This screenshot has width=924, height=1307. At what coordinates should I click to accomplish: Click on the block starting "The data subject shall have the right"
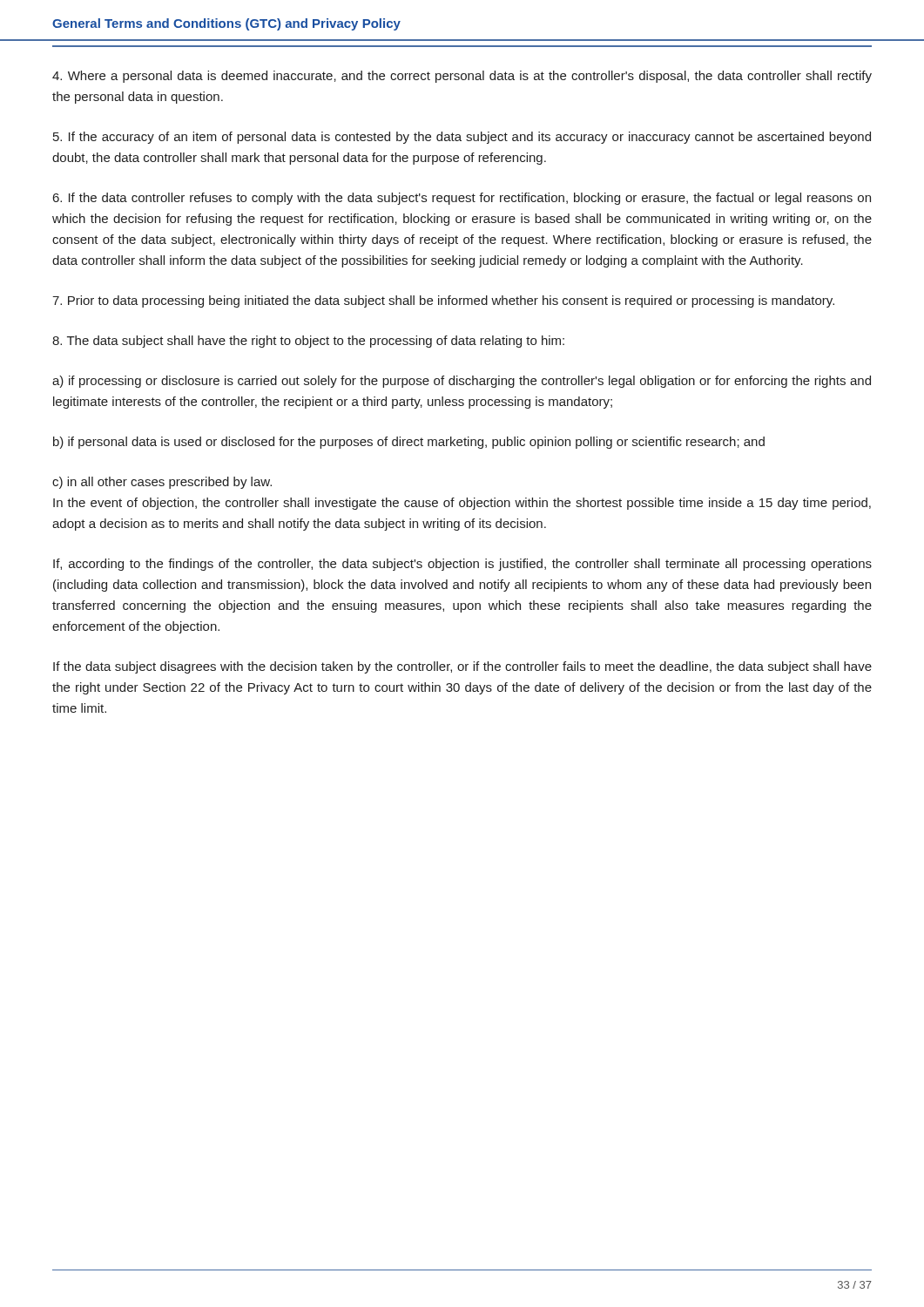pos(462,341)
